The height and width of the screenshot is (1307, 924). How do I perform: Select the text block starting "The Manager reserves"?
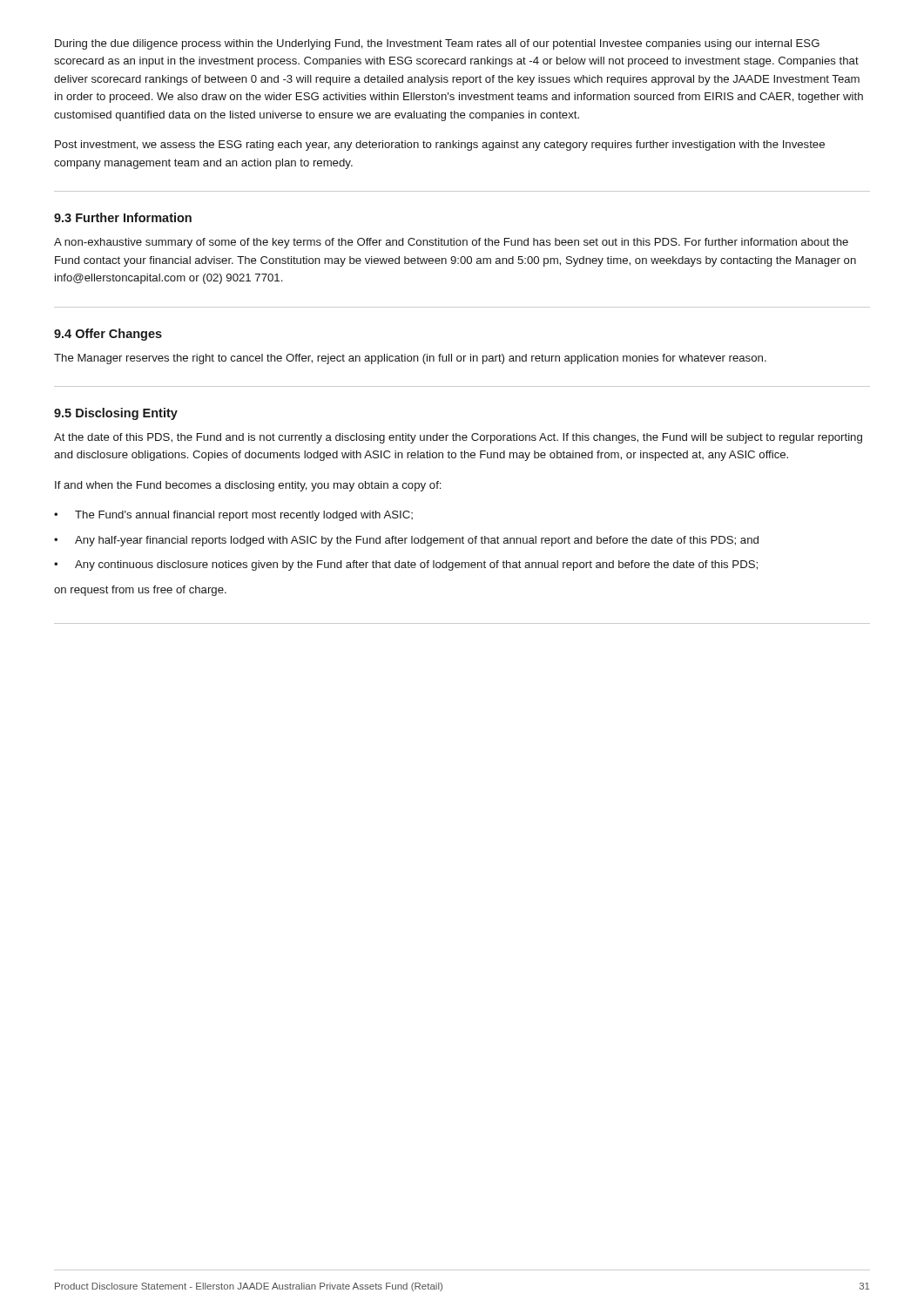[410, 357]
